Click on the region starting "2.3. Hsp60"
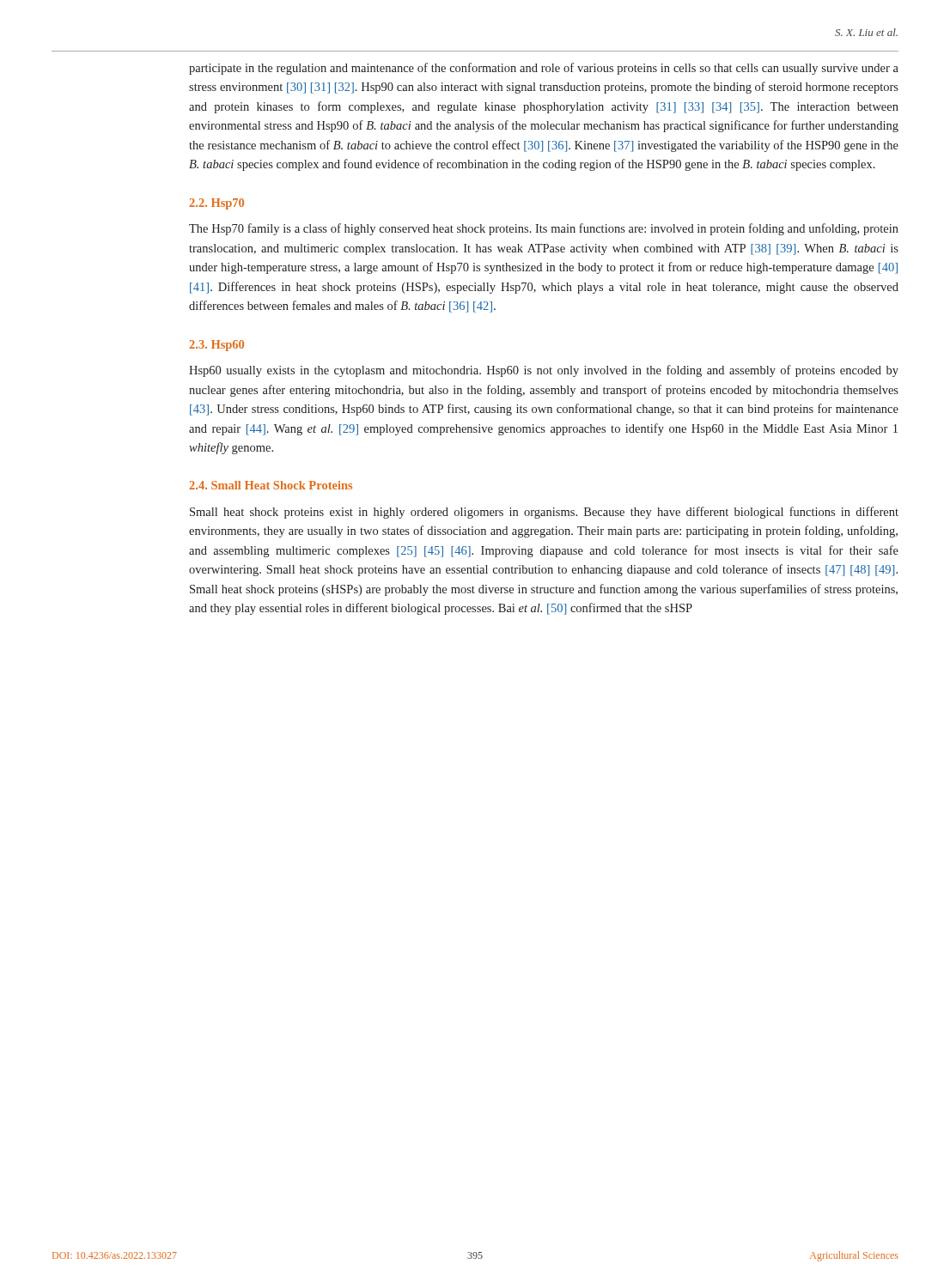Screen dimensions: 1288x950 click(x=217, y=344)
